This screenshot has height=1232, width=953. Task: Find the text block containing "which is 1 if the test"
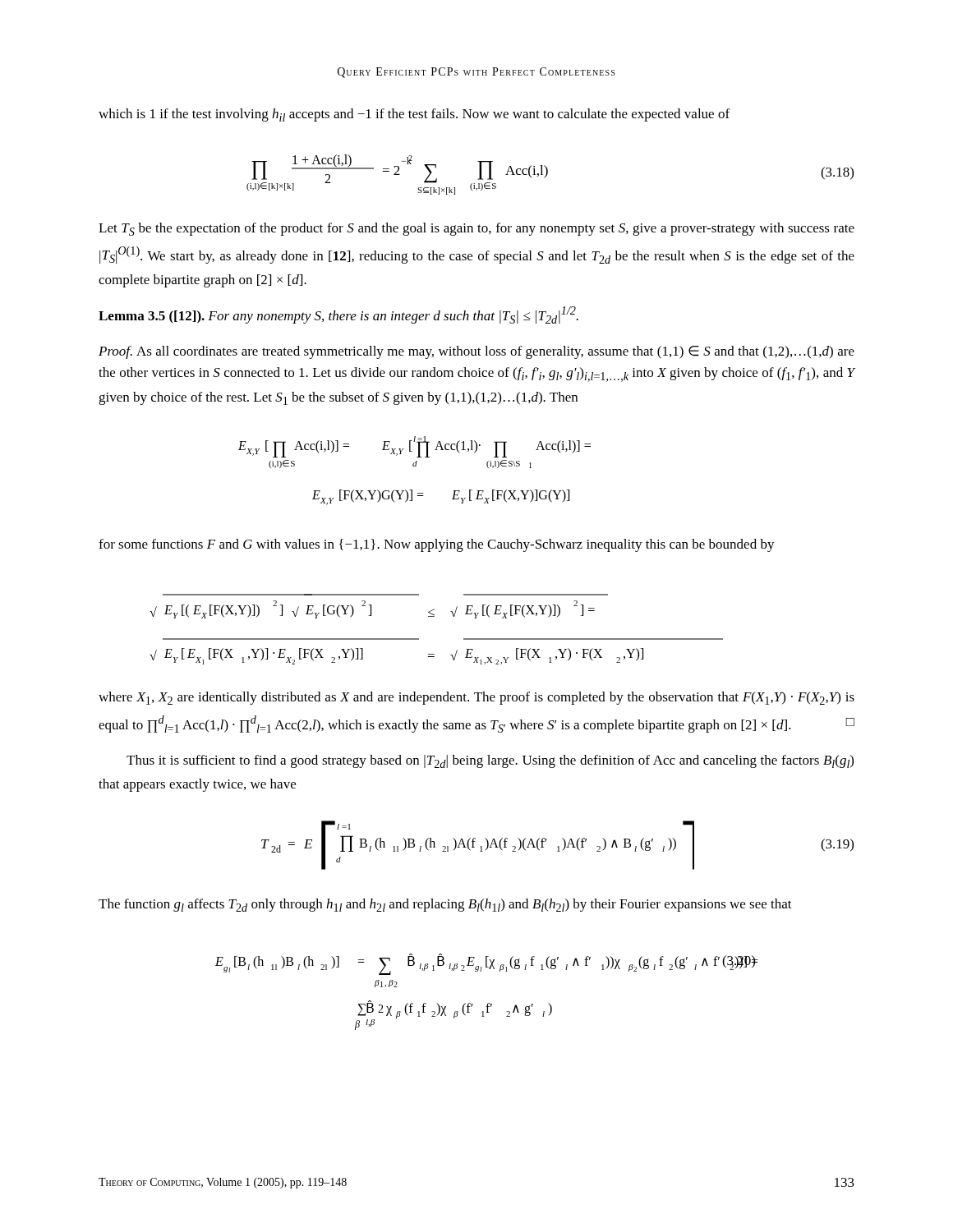click(x=414, y=115)
